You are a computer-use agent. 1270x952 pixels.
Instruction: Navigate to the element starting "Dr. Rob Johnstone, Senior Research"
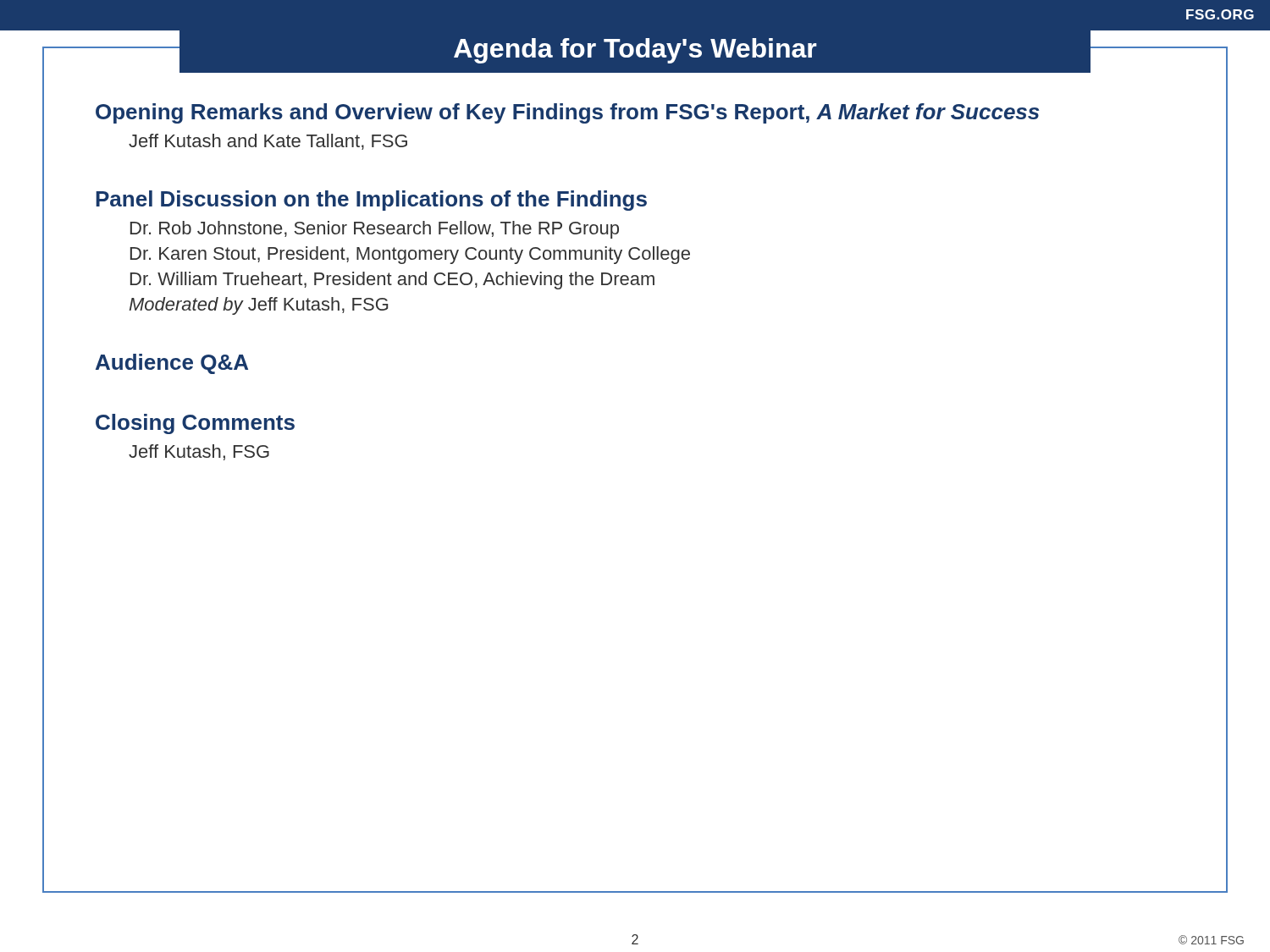click(374, 228)
